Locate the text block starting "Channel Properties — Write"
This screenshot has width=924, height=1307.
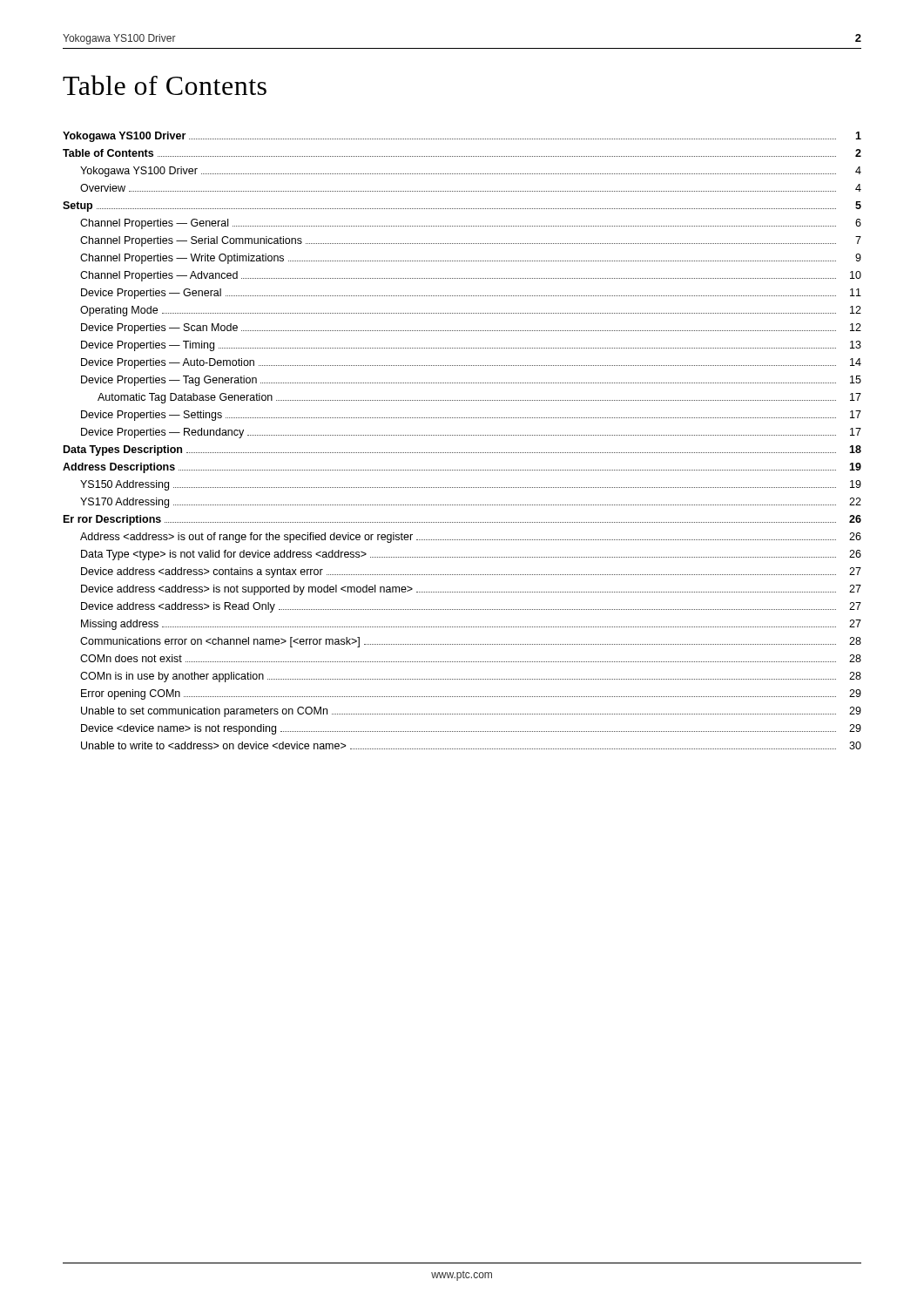pos(471,258)
